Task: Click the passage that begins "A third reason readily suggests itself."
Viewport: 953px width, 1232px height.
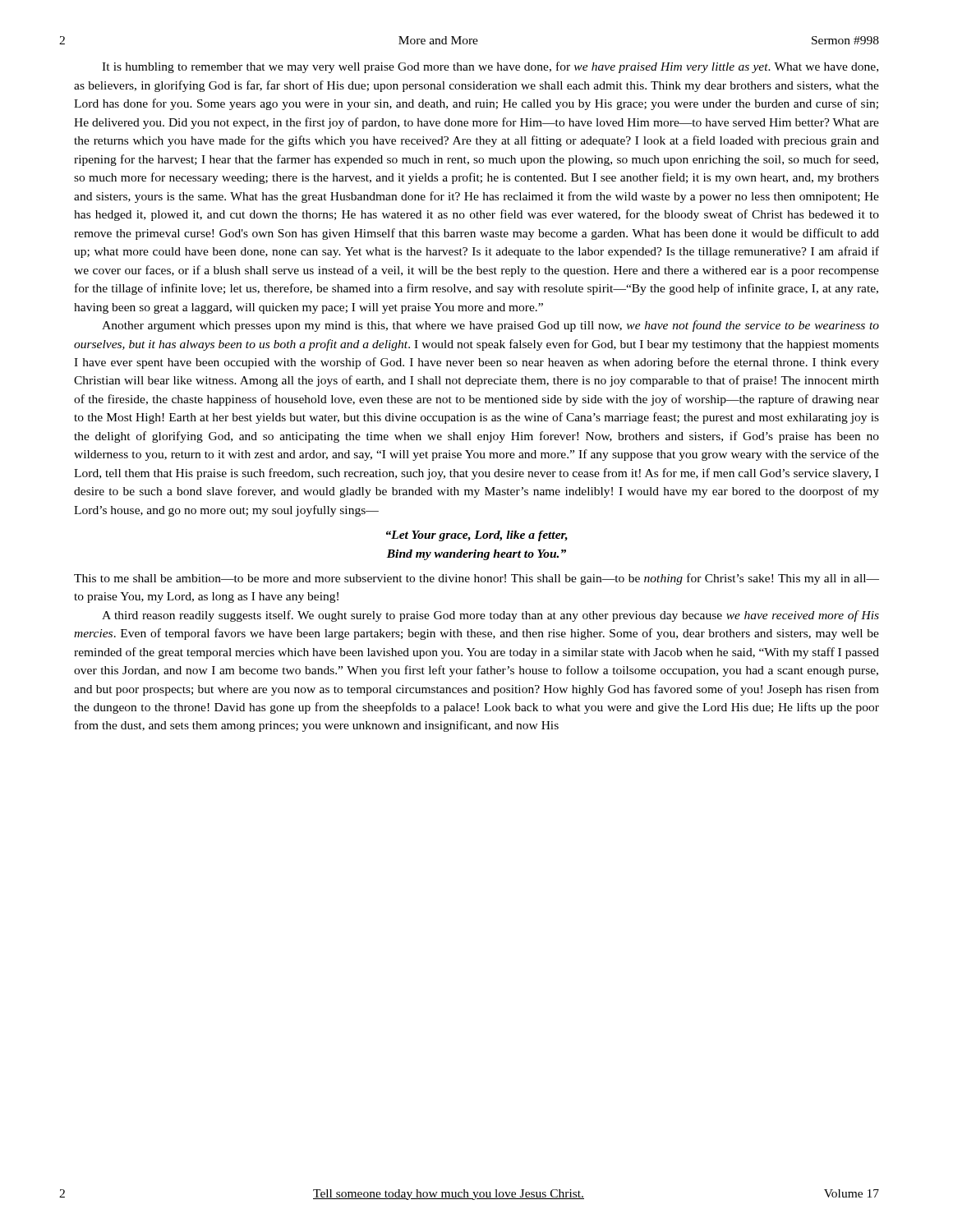Action: tap(476, 670)
